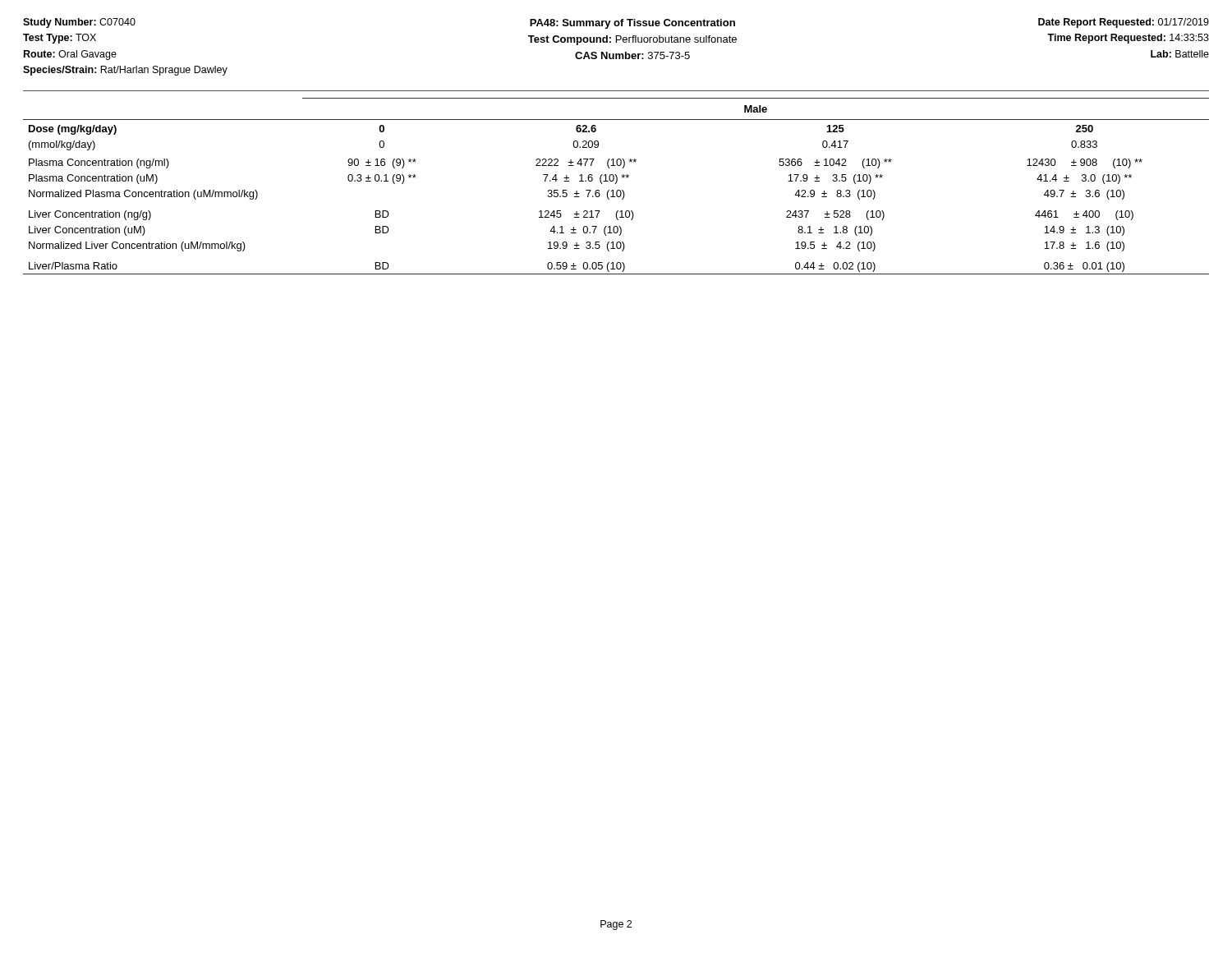Click on the table containing "Liver/Plasma Ratio"
The width and height of the screenshot is (1232, 953).
pos(616,182)
